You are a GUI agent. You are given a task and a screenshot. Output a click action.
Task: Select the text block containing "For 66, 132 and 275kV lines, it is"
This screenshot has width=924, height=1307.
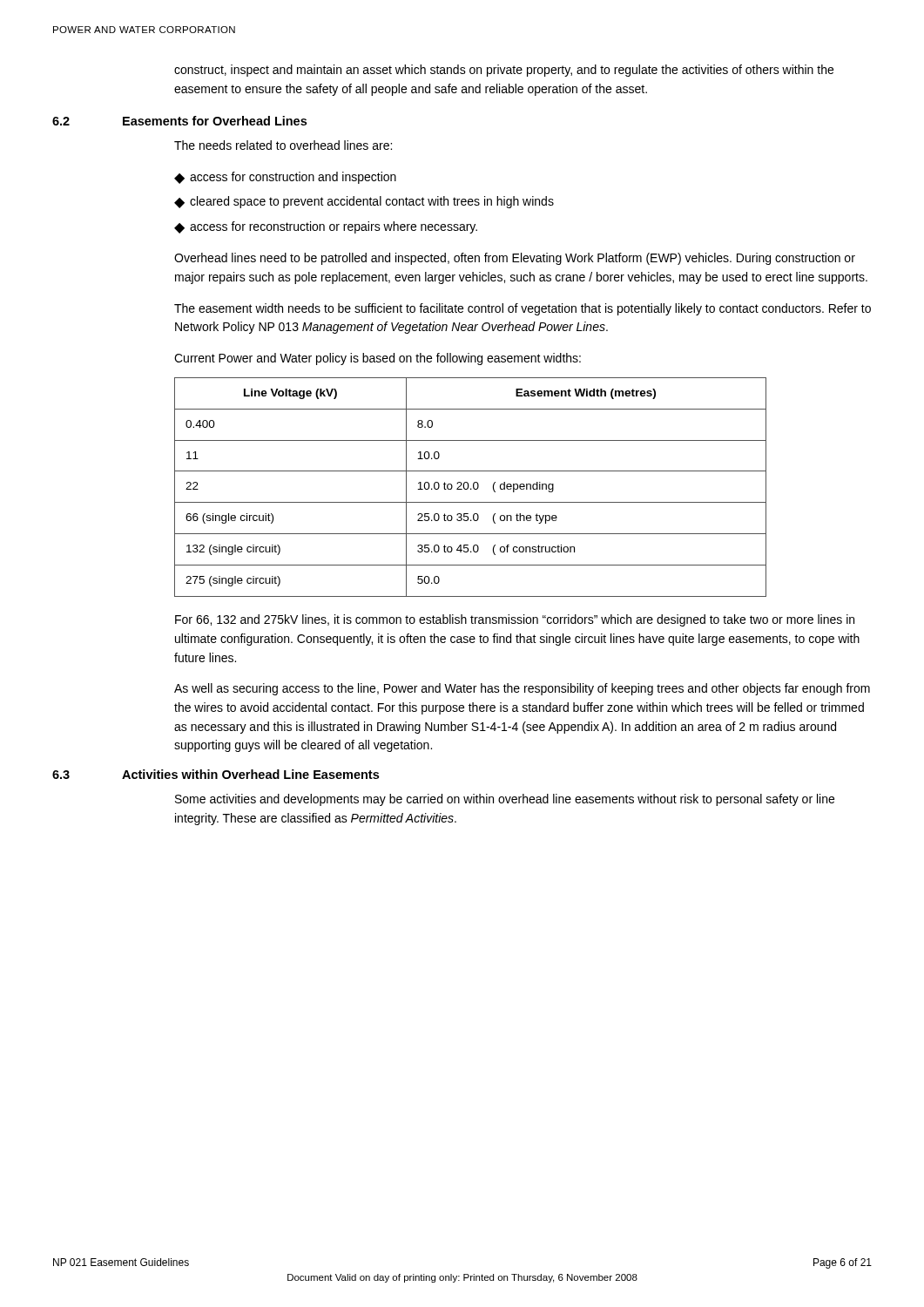point(523,639)
